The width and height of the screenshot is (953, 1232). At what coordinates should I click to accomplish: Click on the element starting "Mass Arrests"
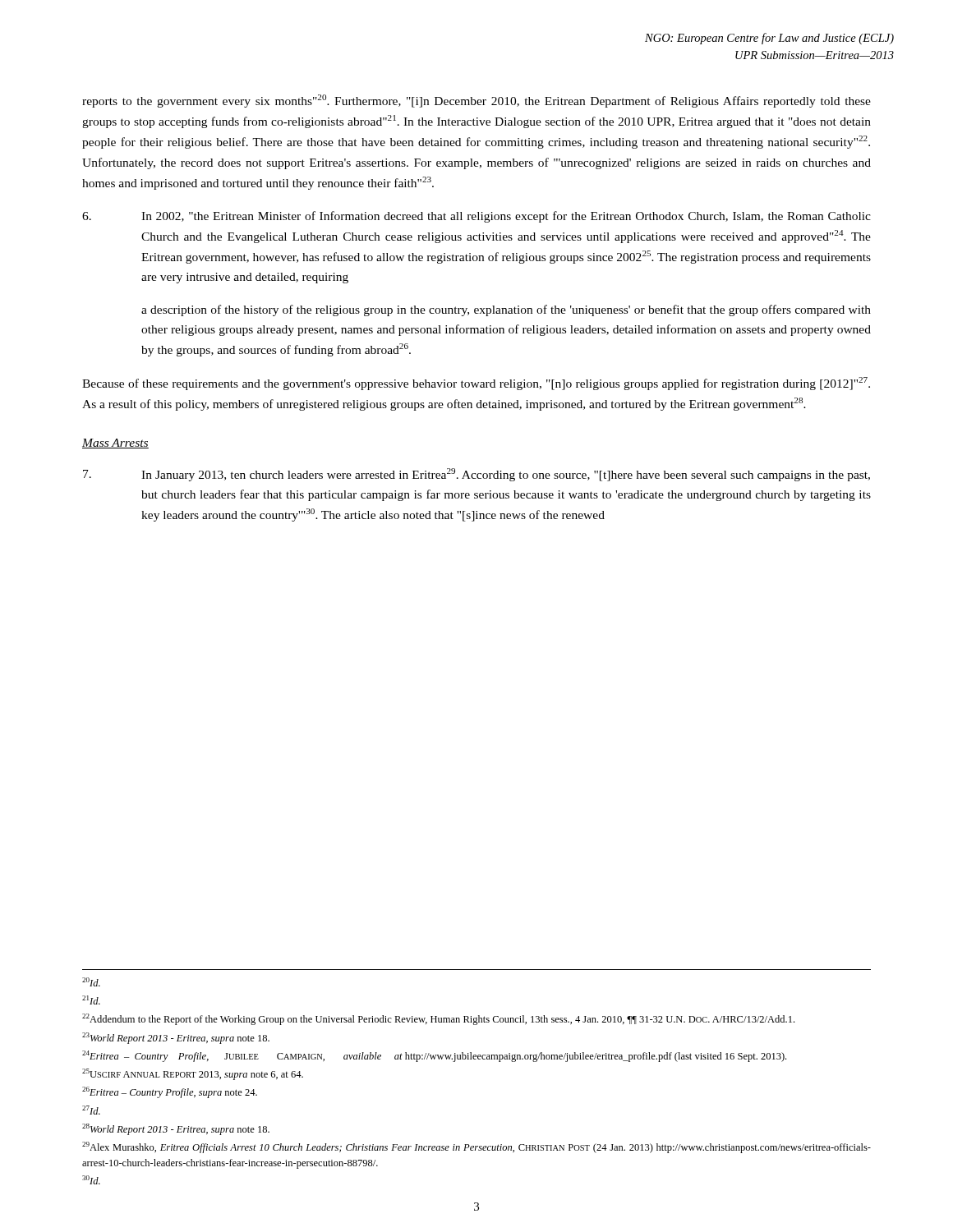[115, 444]
